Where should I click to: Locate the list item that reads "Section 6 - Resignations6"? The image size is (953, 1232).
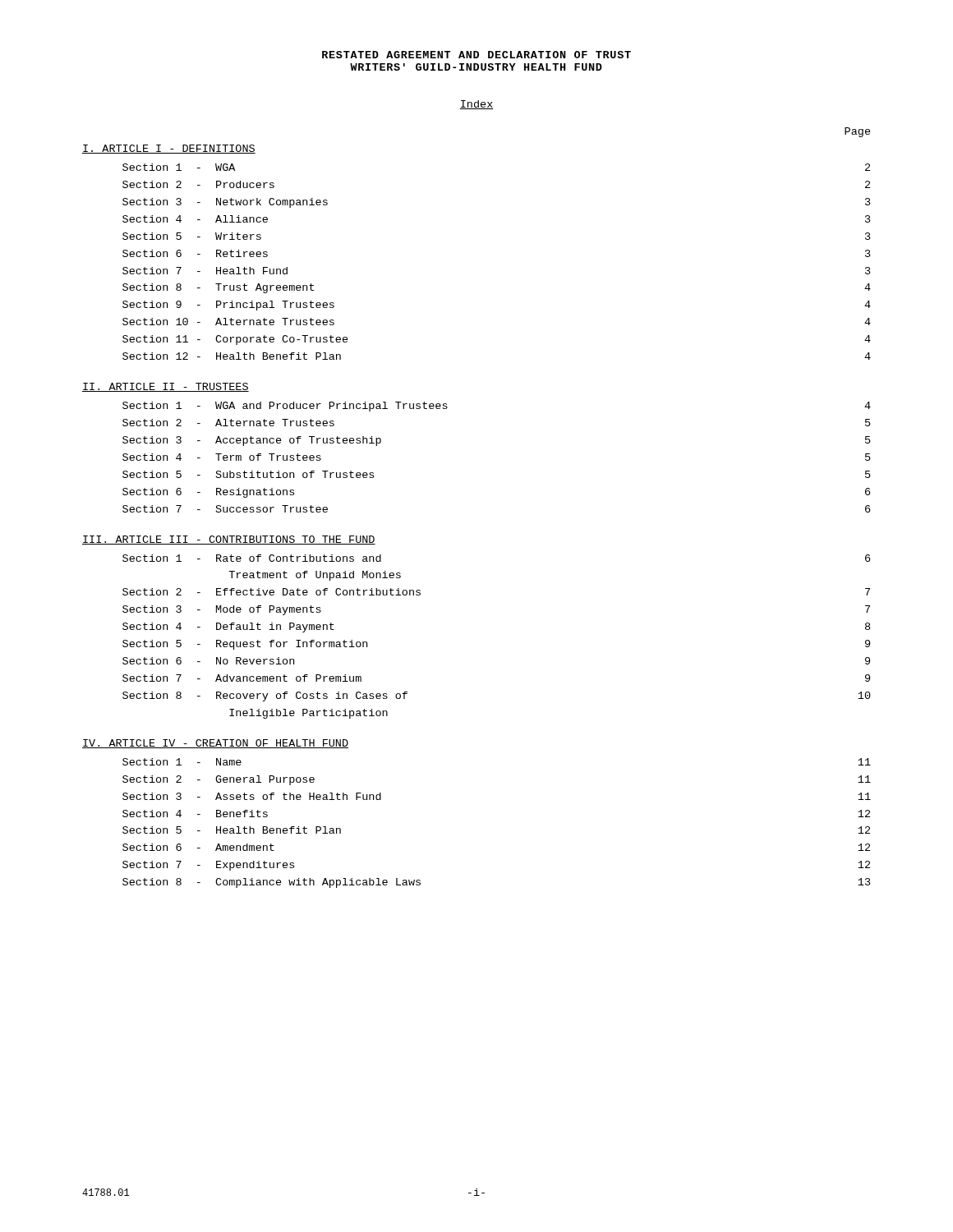pos(152,492)
